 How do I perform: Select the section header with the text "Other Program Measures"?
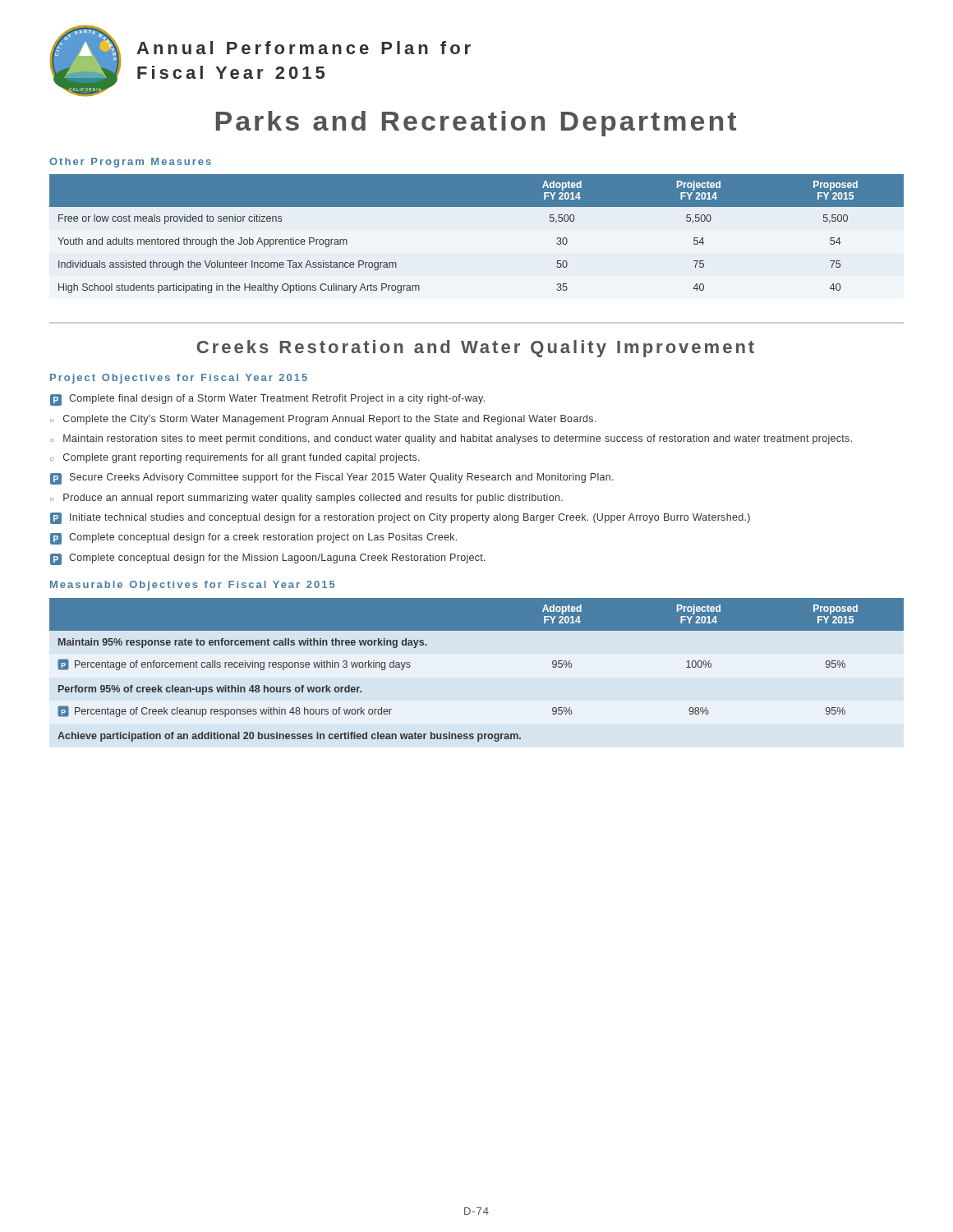pyautogui.click(x=131, y=161)
